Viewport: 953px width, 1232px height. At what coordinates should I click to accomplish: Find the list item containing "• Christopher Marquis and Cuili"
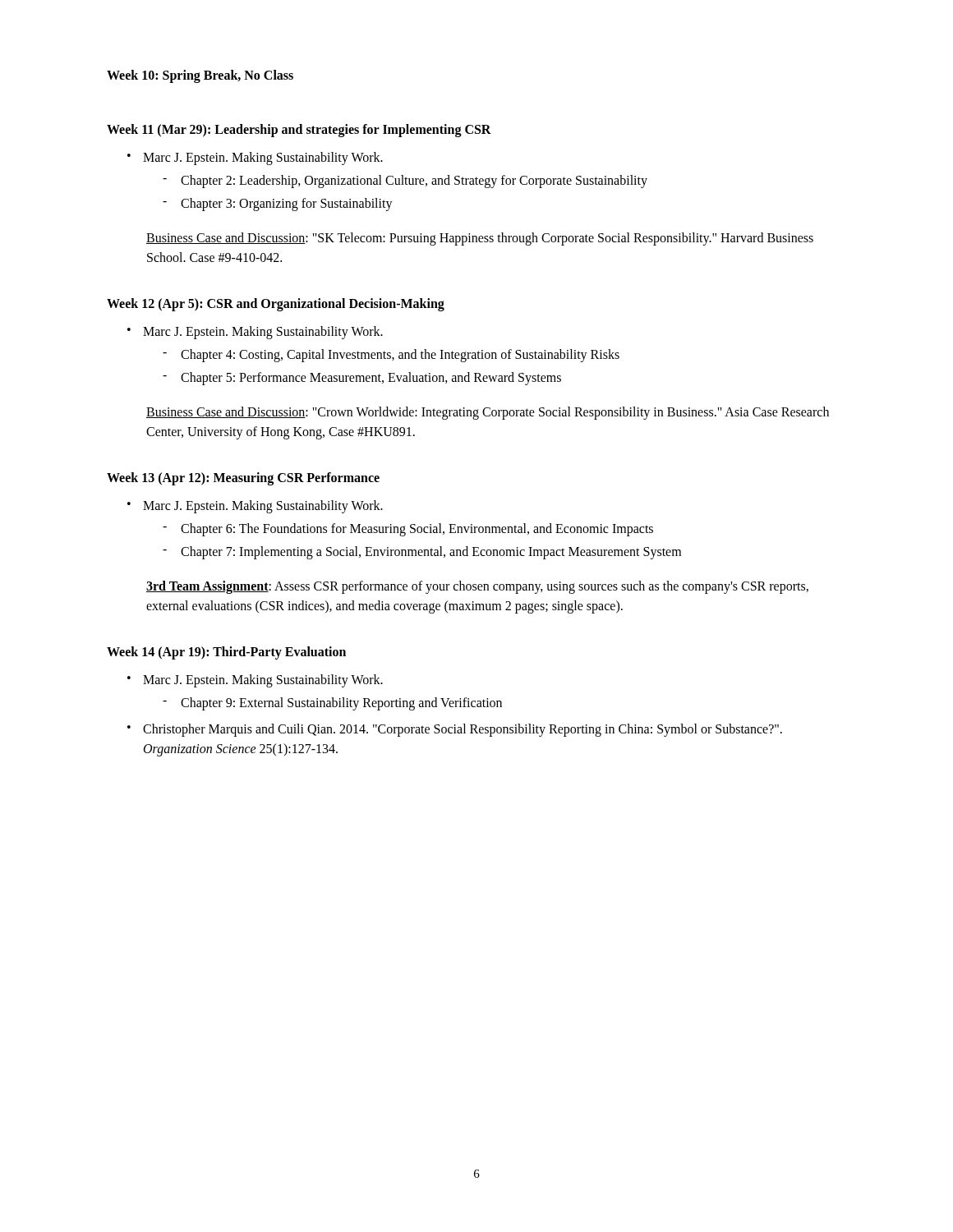coord(486,739)
